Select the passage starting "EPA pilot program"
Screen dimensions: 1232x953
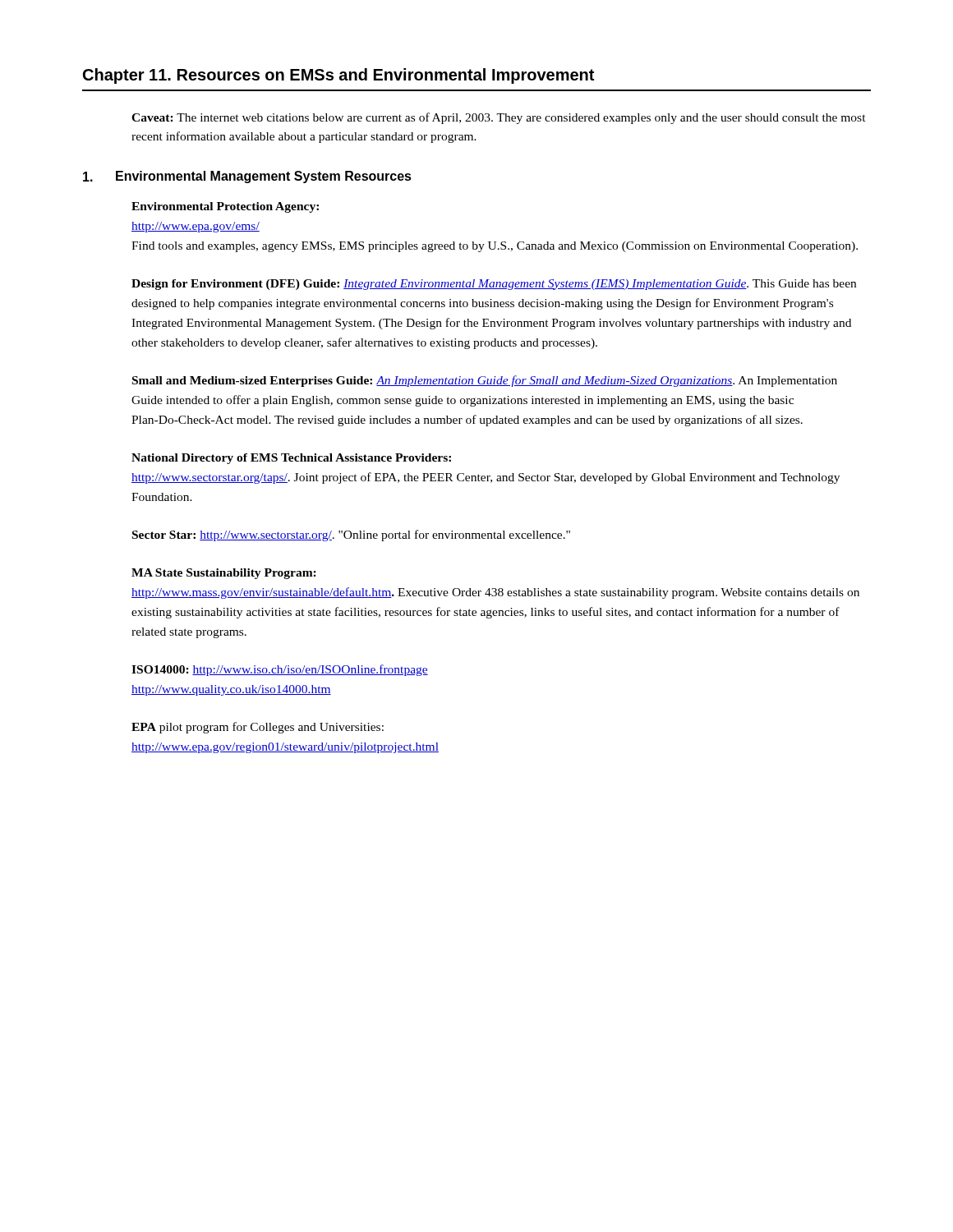pyautogui.click(x=258, y=728)
